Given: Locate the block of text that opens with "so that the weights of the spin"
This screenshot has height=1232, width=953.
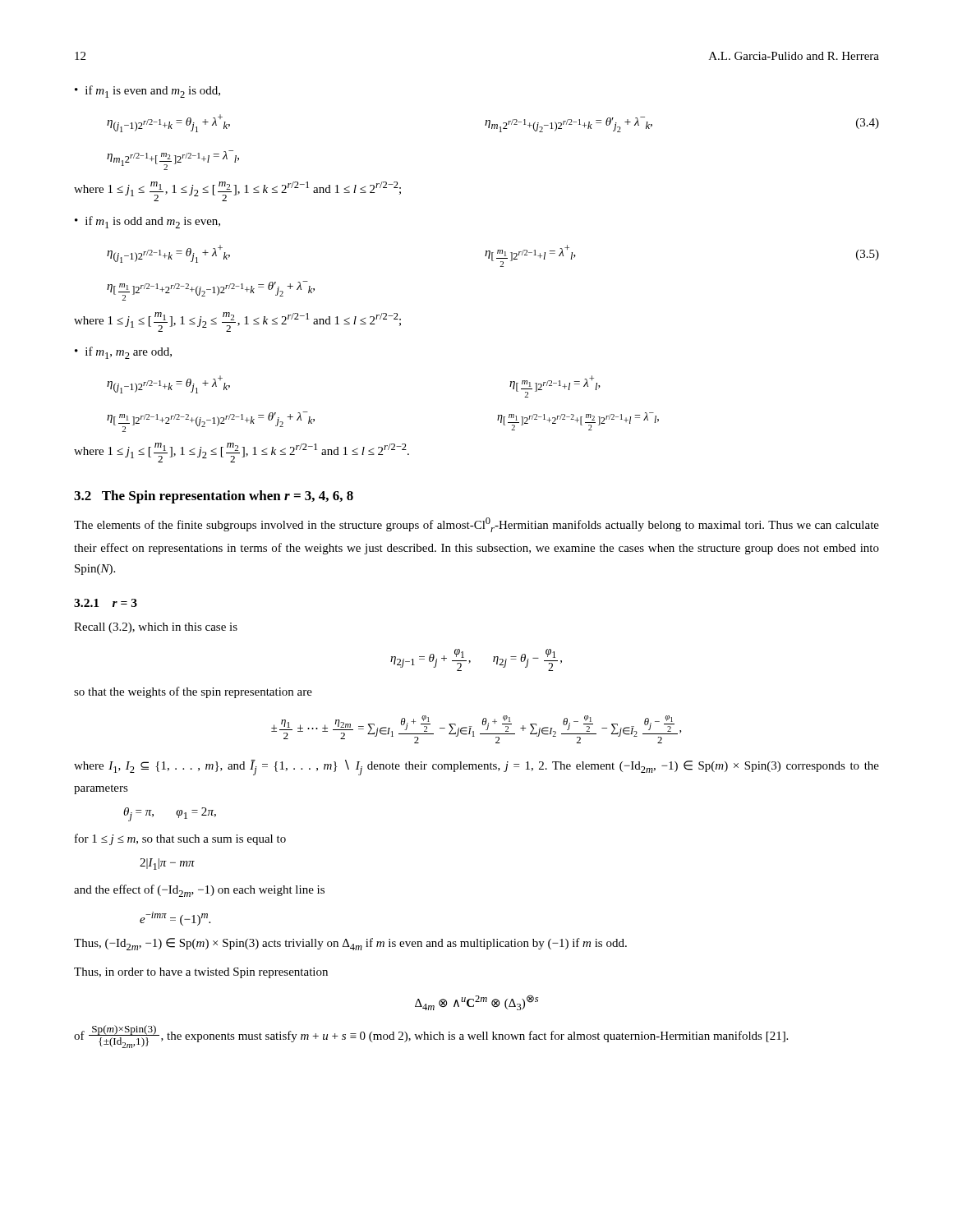Looking at the screenshot, I should [193, 691].
